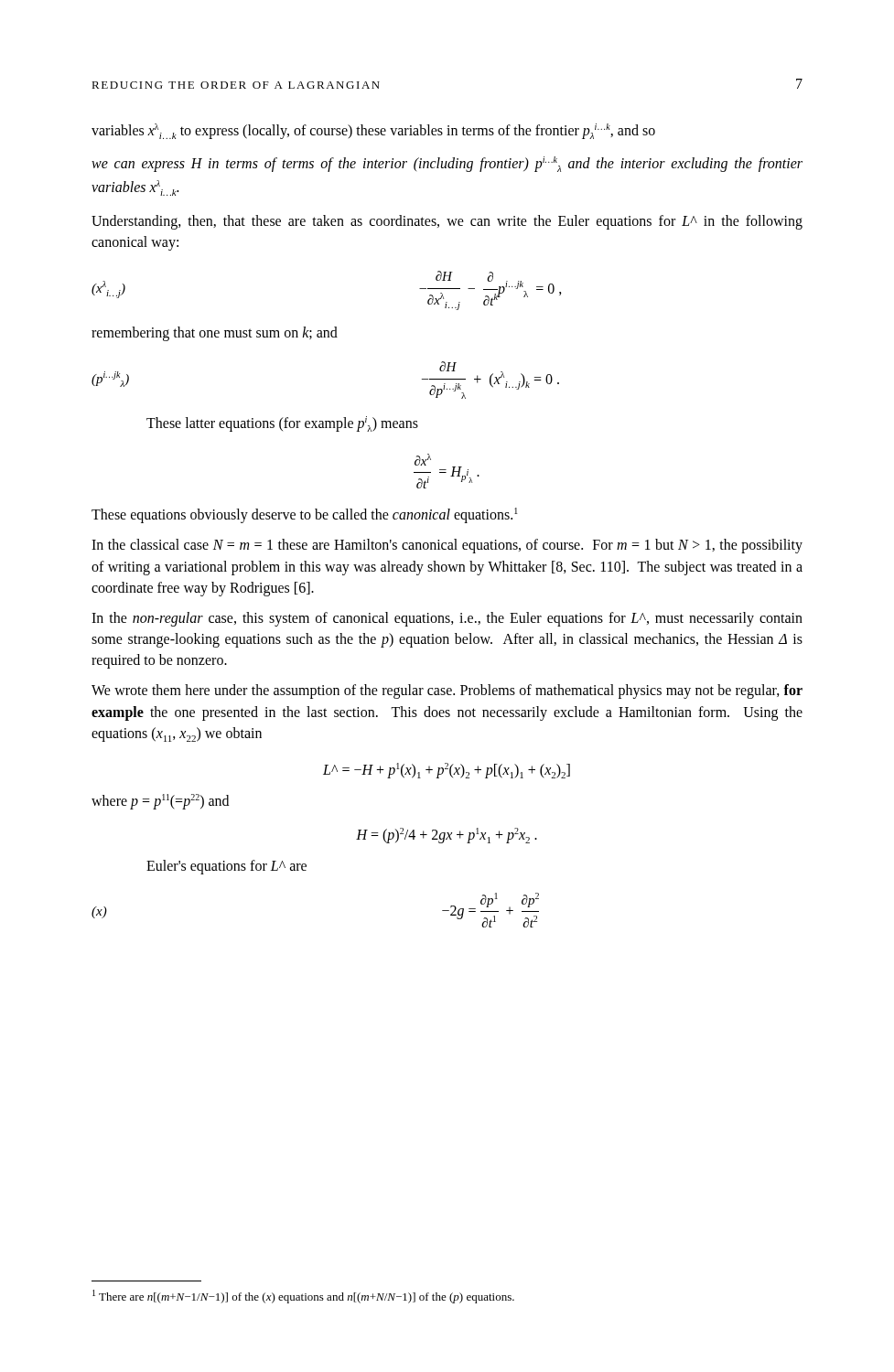The width and height of the screenshot is (894, 1372).
Task: Find the block on this page that starts "variables xλi…k to express (locally, of"
Action: point(447,132)
